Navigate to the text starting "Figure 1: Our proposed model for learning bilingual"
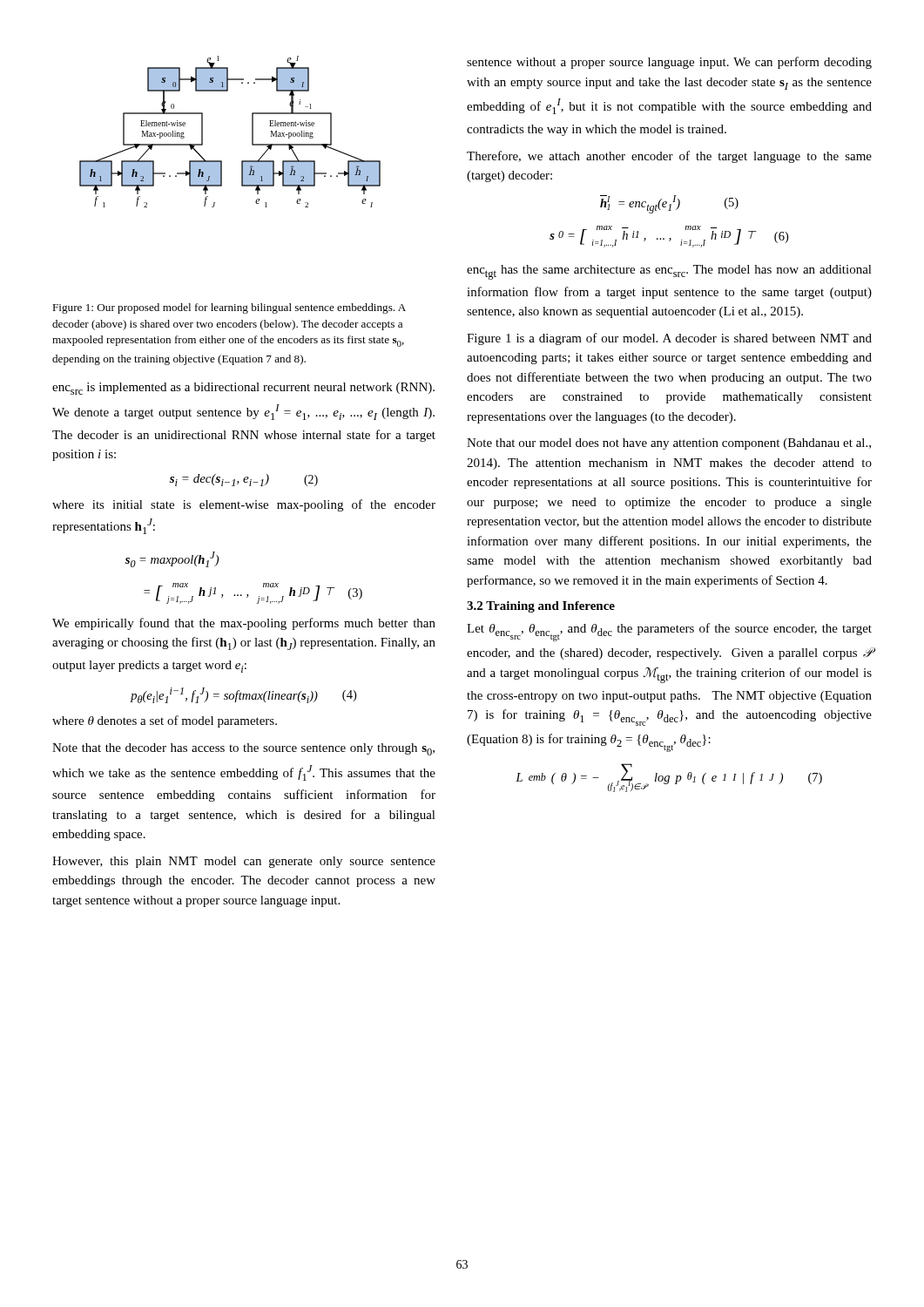Viewport: 924px width, 1307px height. (229, 333)
